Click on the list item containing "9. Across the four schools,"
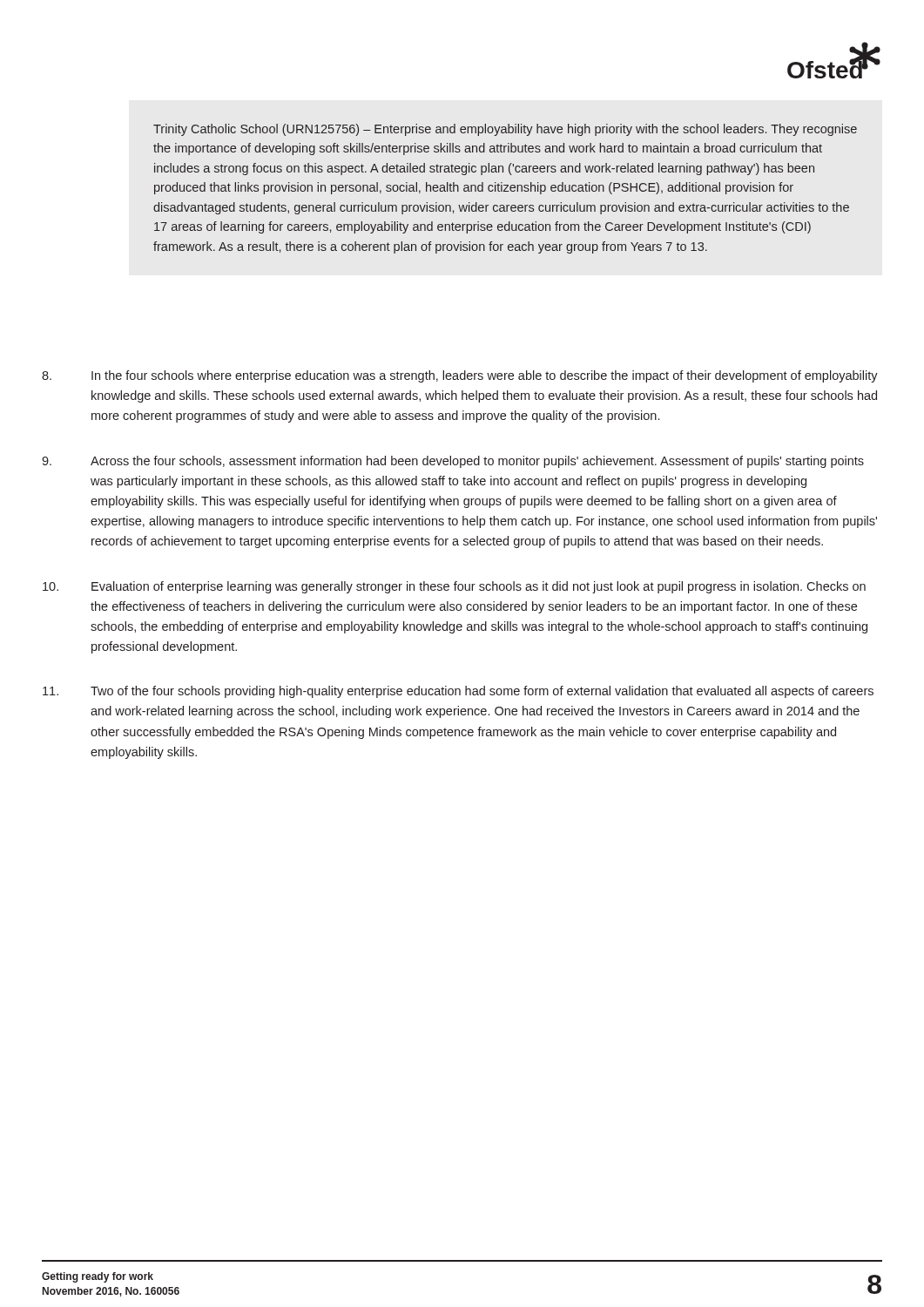 tap(462, 501)
